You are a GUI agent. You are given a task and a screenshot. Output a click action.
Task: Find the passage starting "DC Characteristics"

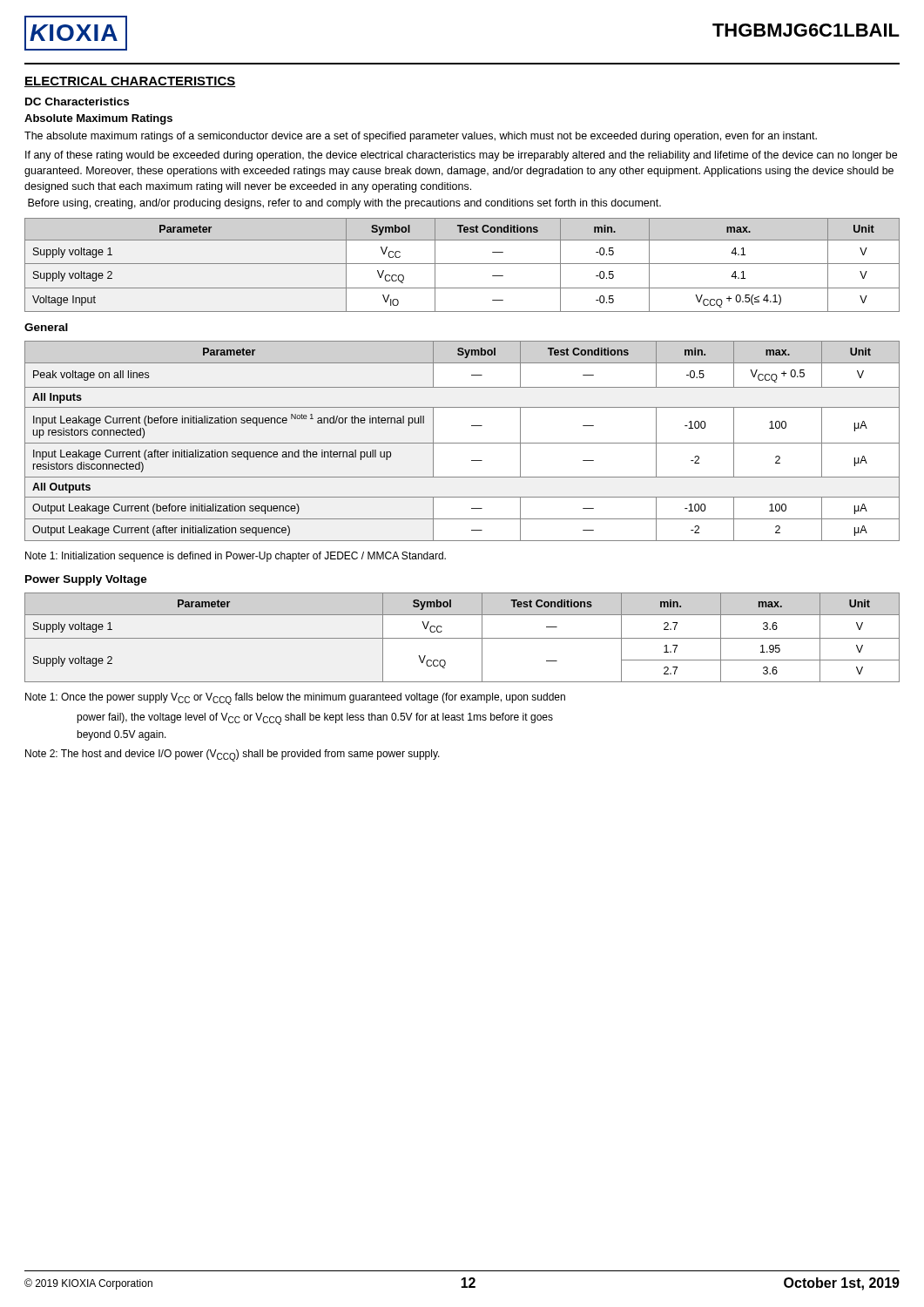point(77,102)
